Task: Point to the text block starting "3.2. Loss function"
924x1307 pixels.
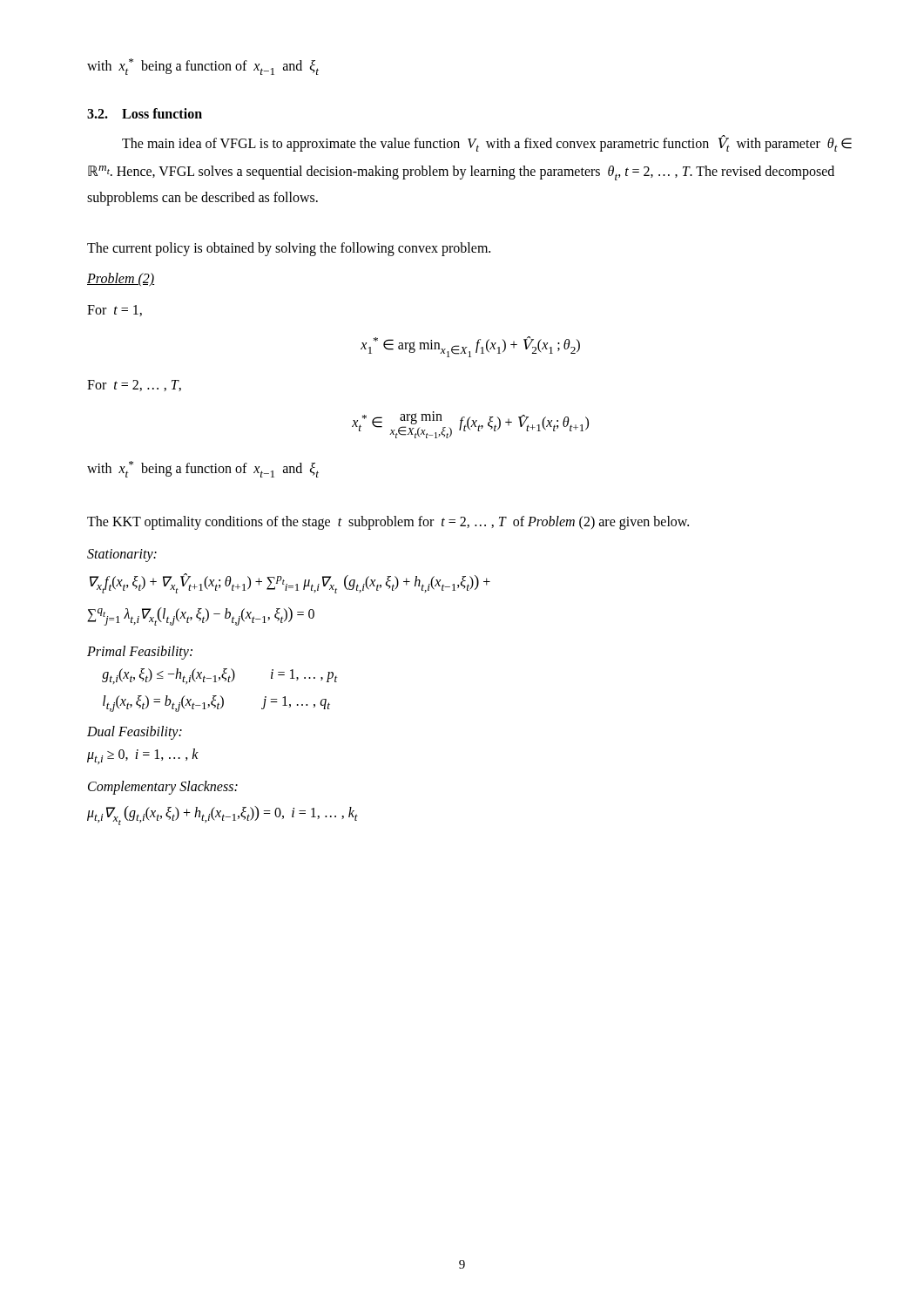Action: point(145,114)
